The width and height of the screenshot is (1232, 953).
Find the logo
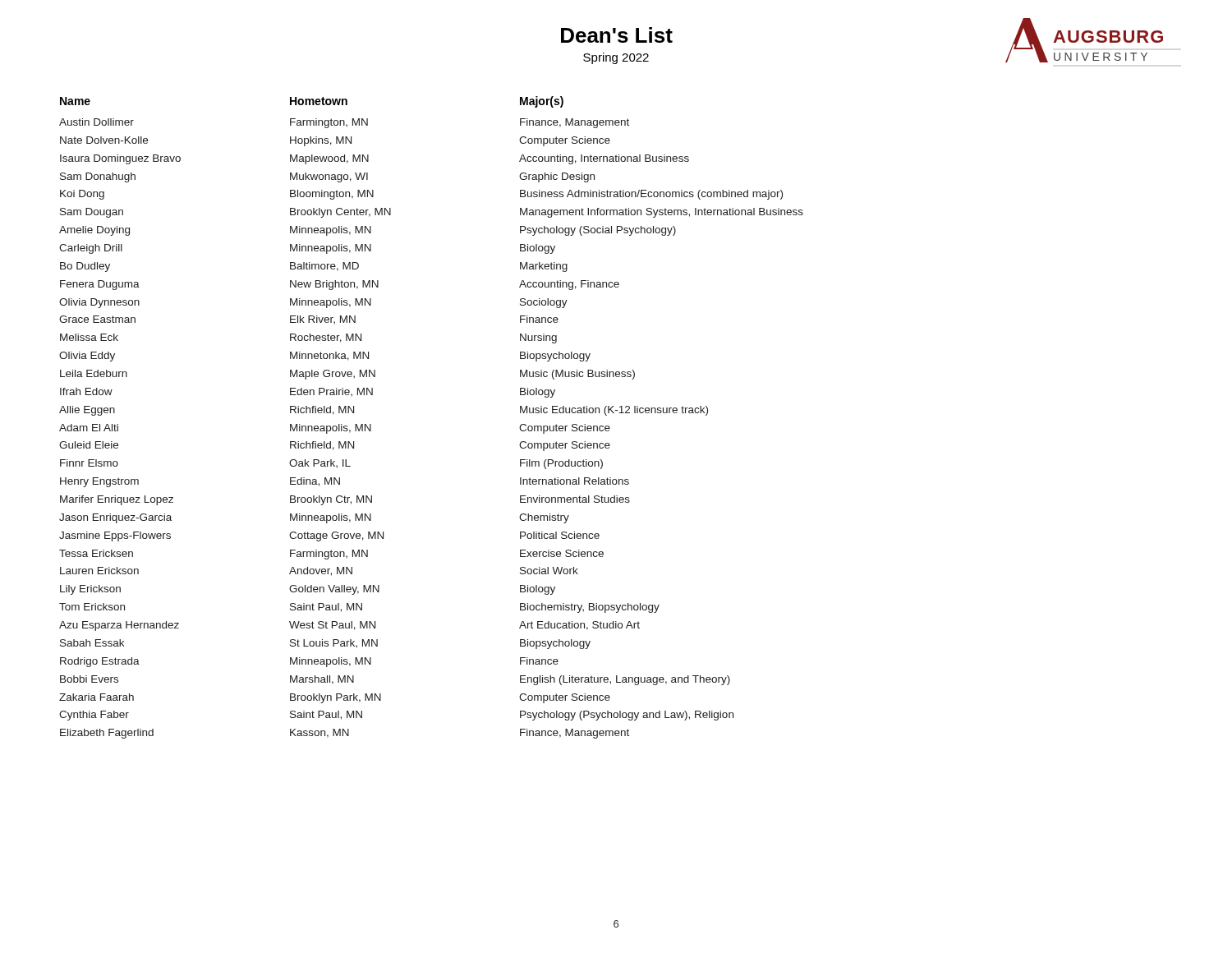1092,45
